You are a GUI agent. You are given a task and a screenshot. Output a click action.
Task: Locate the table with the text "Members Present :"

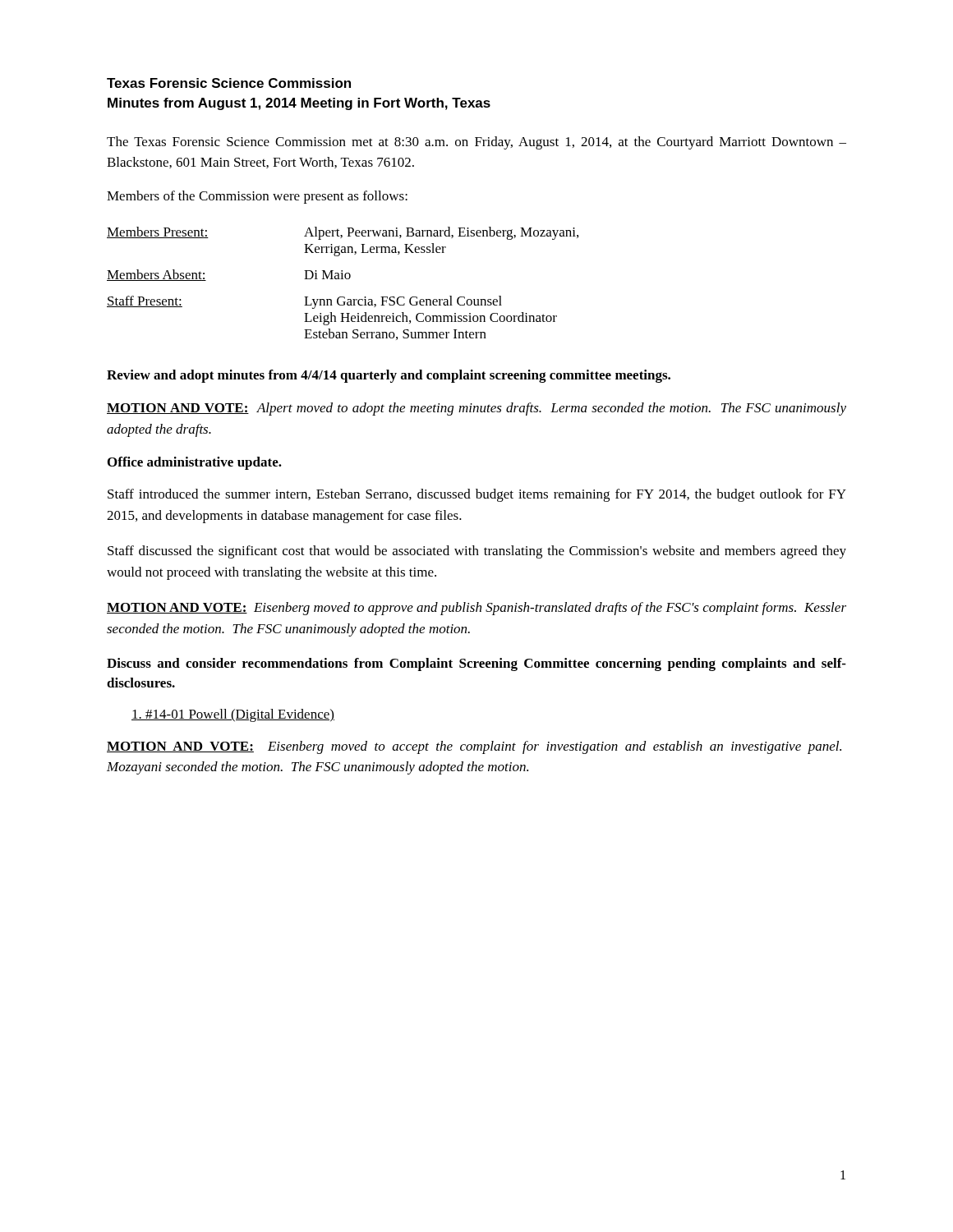coord(476,283)
